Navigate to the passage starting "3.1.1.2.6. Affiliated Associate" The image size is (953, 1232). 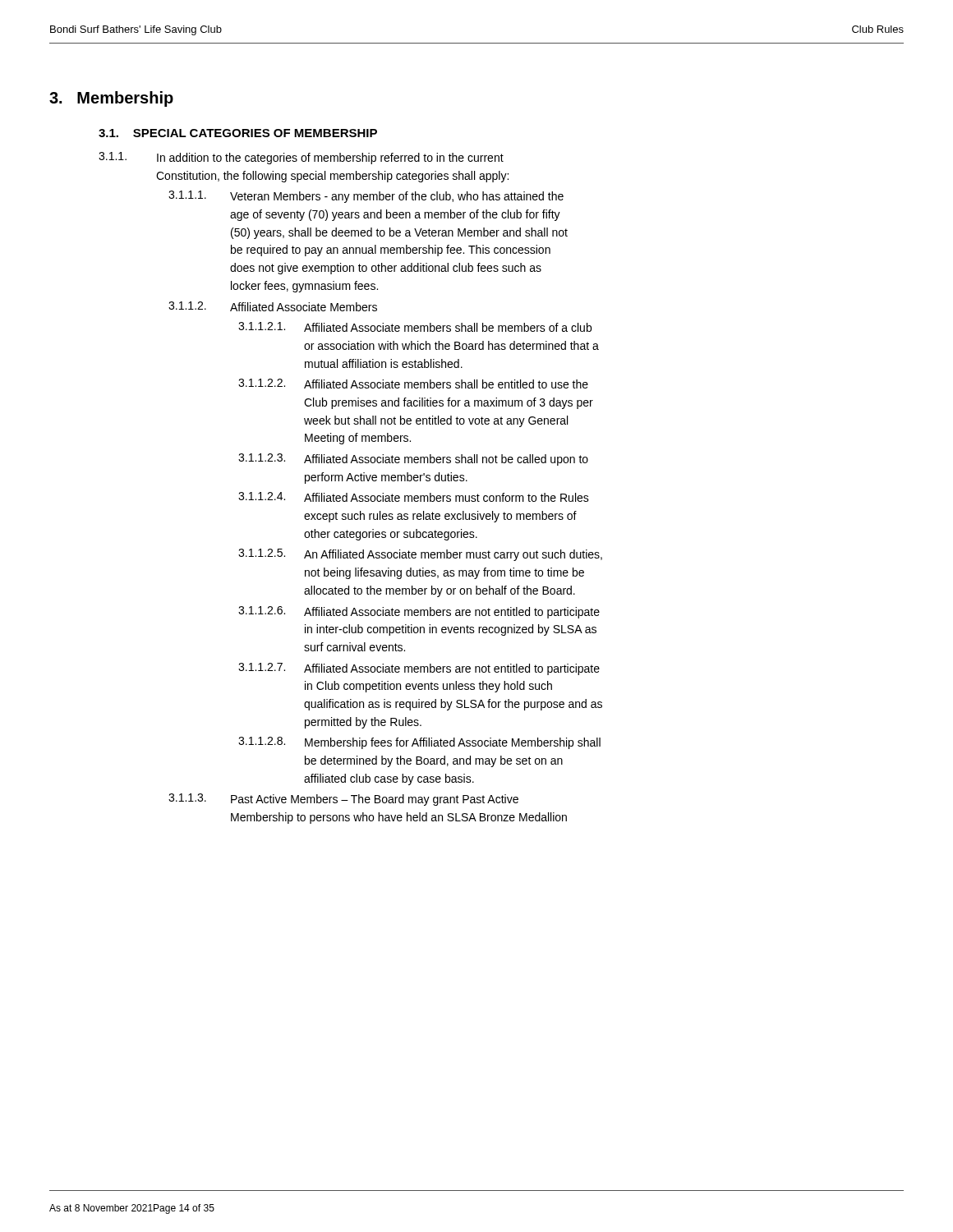[419, 630]
